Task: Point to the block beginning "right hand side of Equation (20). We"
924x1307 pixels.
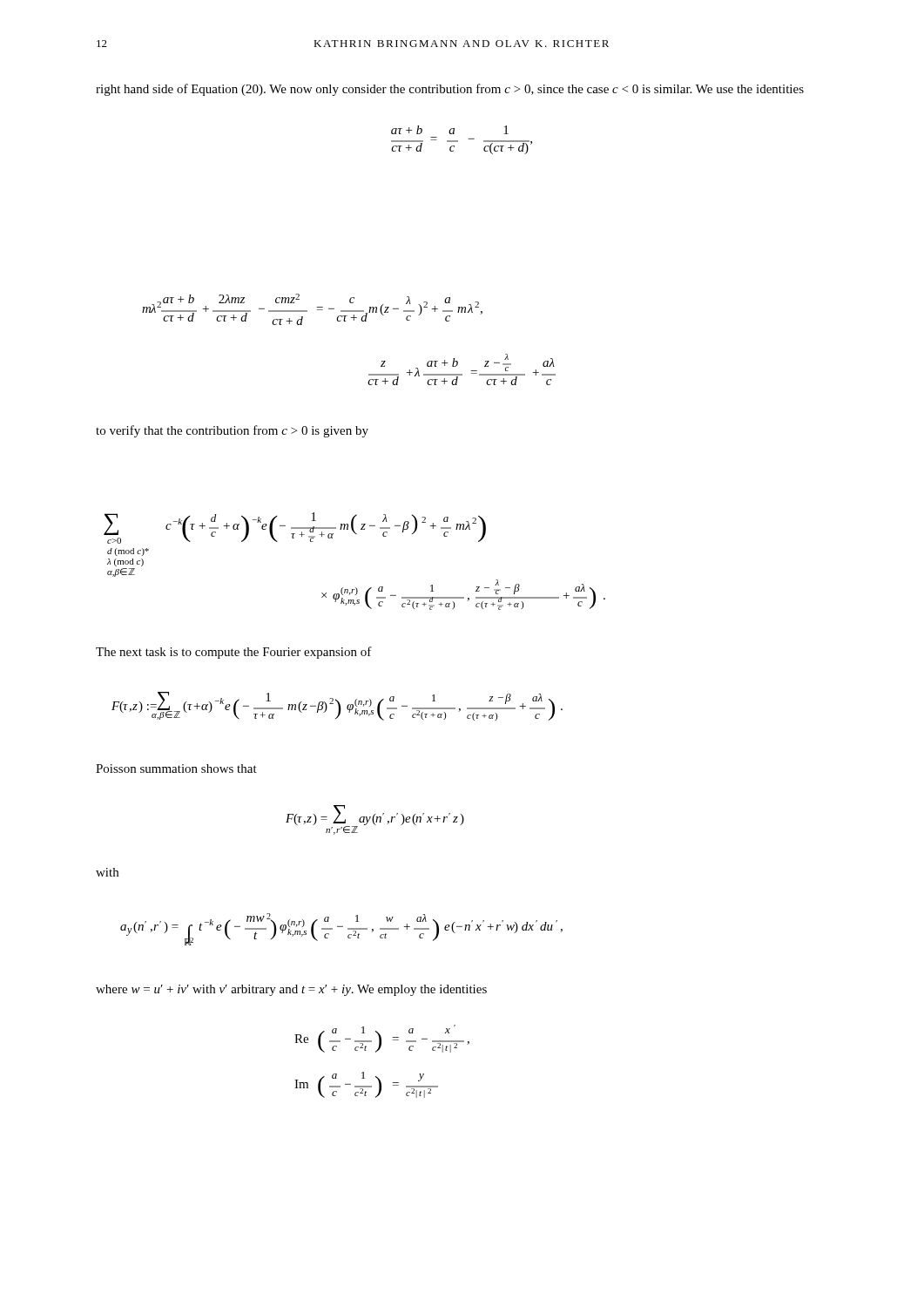Action: (450, 89)
